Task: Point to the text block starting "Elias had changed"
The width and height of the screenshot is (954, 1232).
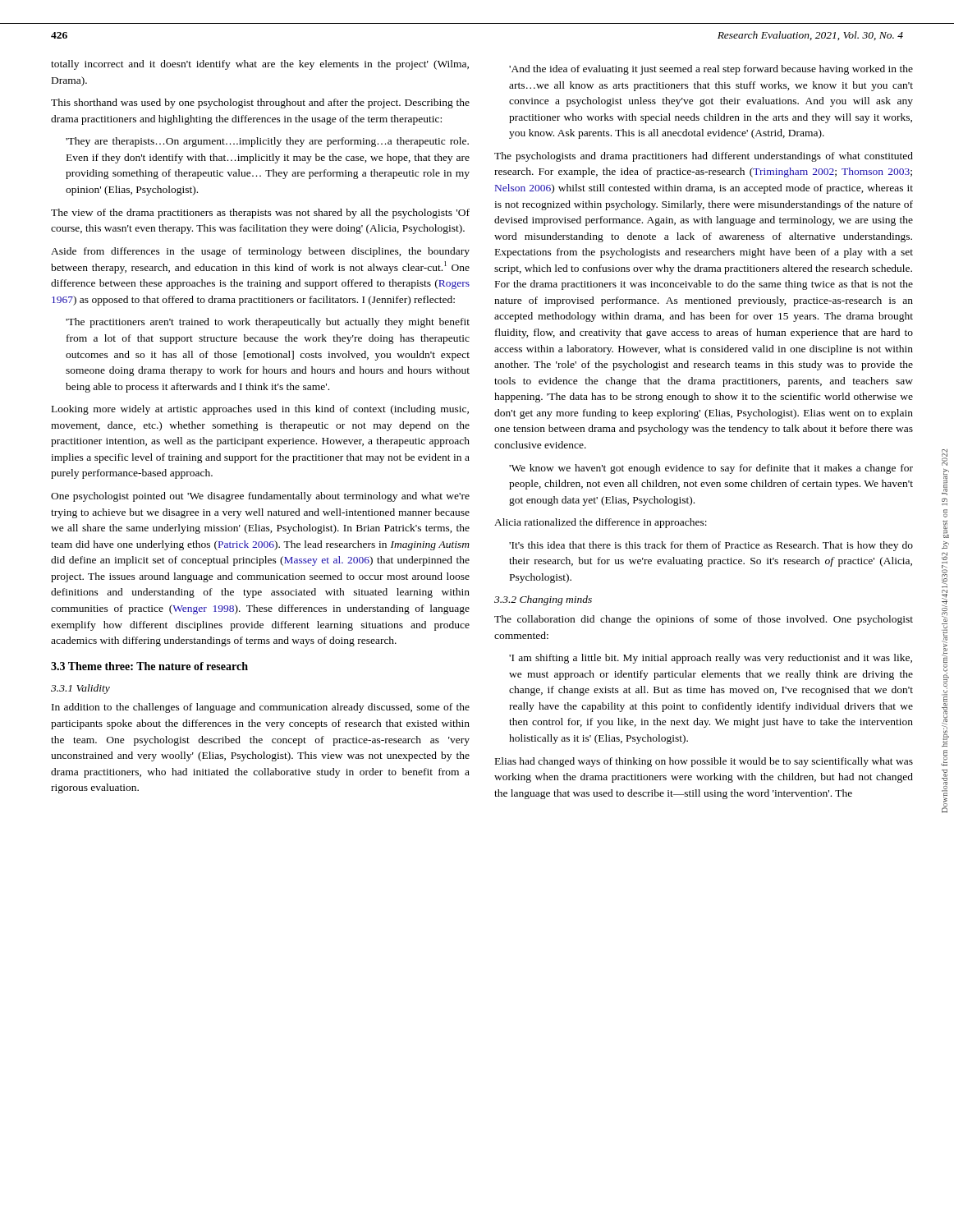Action: click(704, 777)
